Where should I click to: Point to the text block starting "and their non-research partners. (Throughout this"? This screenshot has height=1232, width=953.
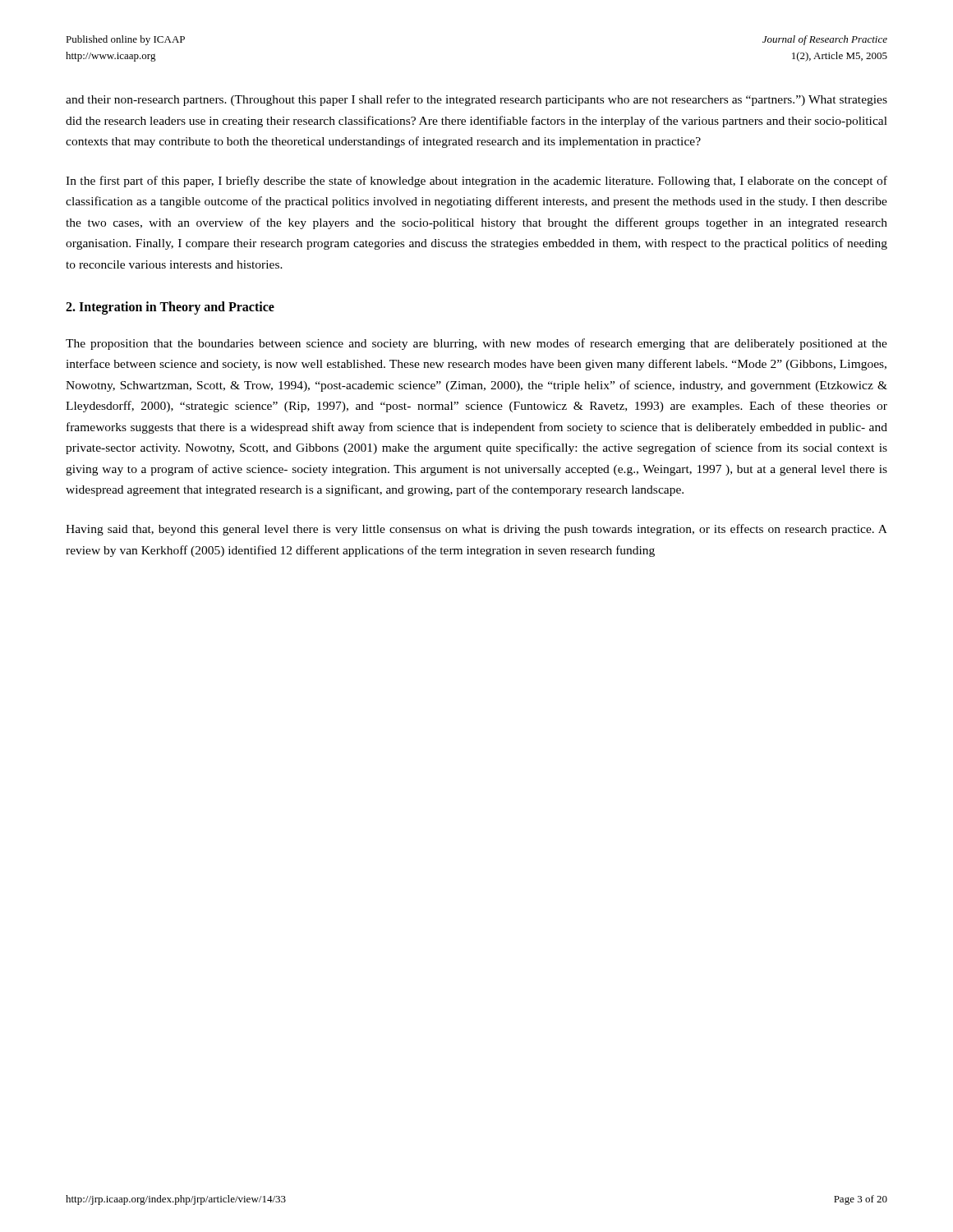[x=476, y=120]
